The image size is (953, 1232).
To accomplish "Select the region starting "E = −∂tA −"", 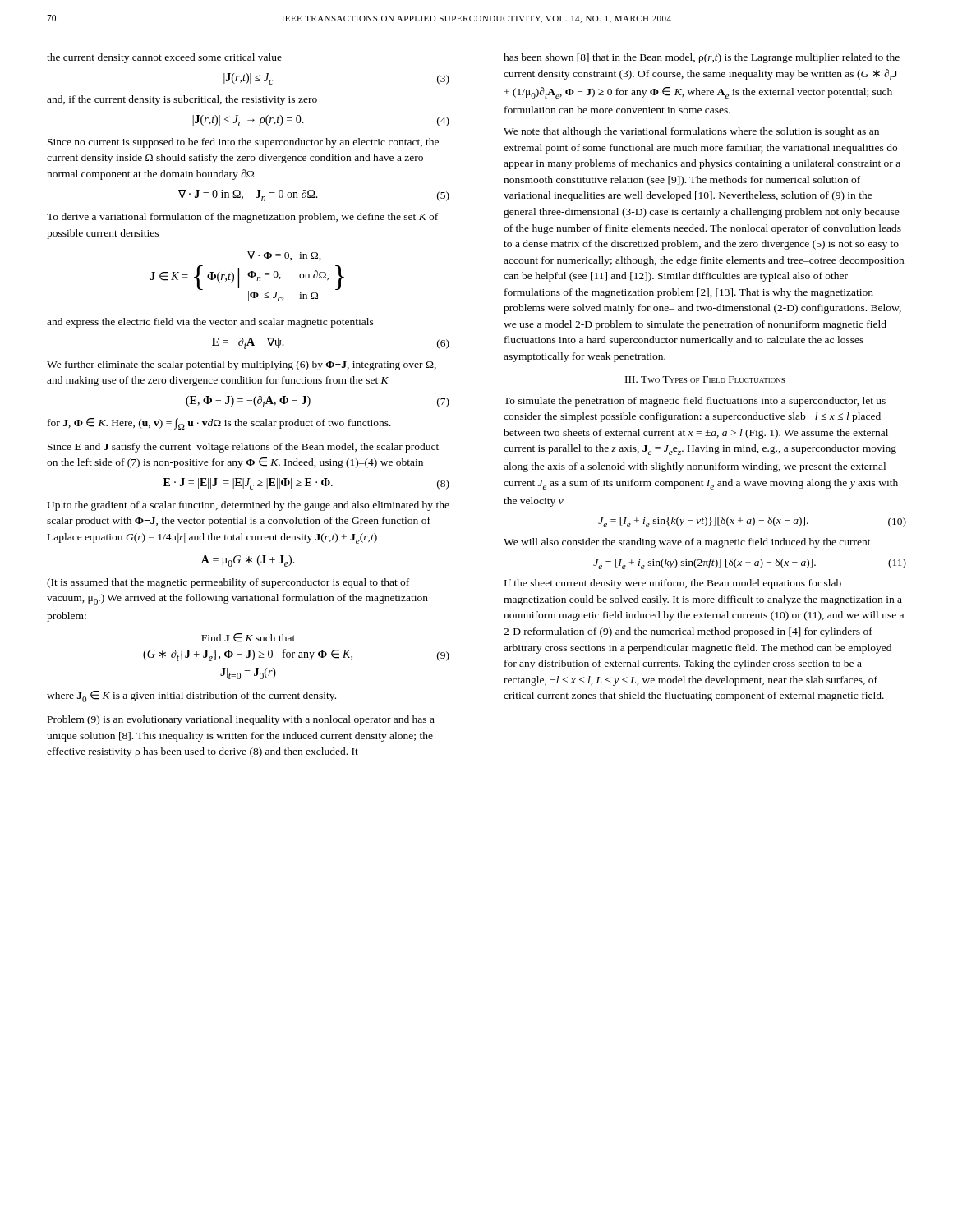I will [x=248, y=343].
